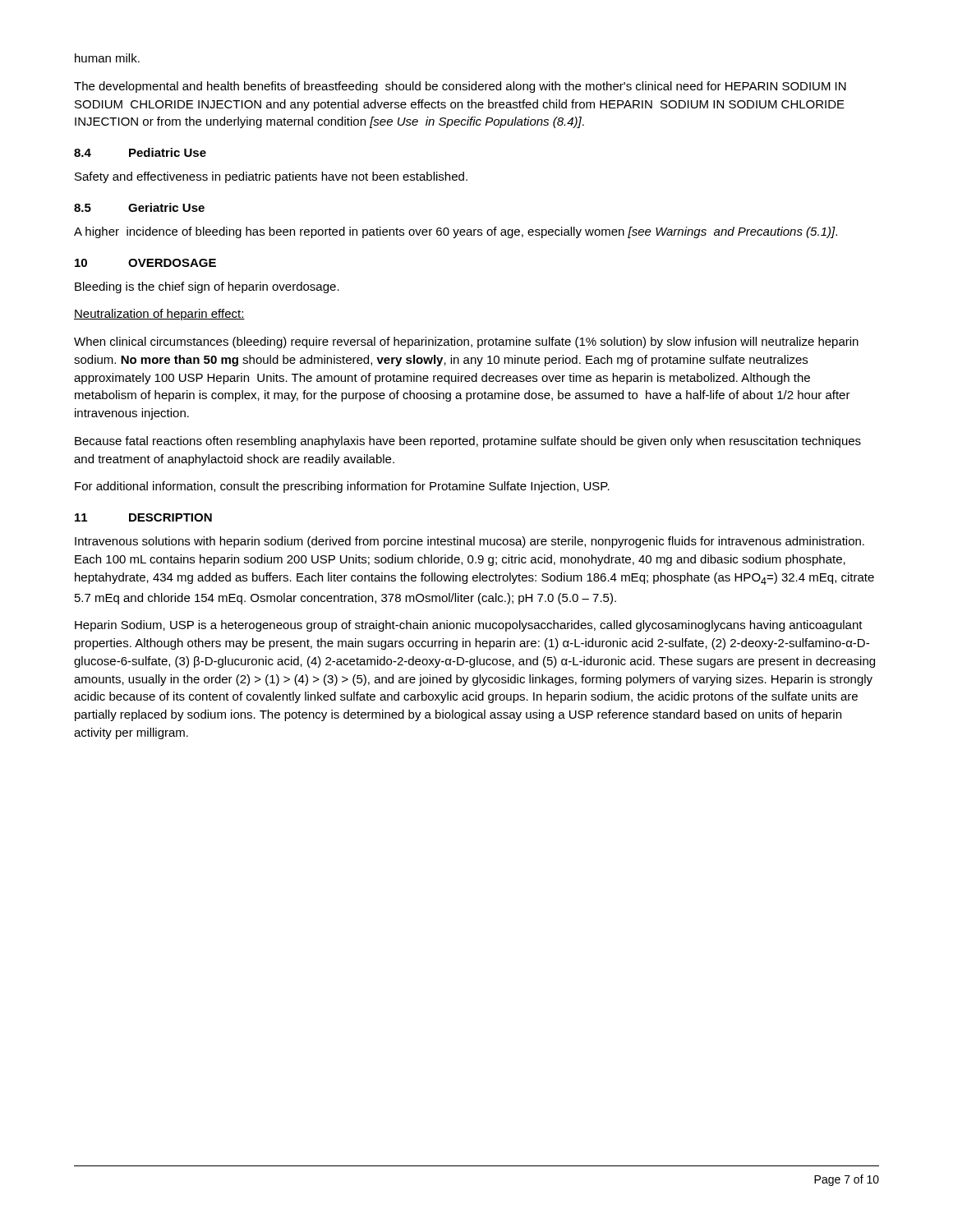The height and width of the screenshot is (1232, 953).
Task: Find the text block starting "For additional information, consult the"
Action: [x=476, y=486]
